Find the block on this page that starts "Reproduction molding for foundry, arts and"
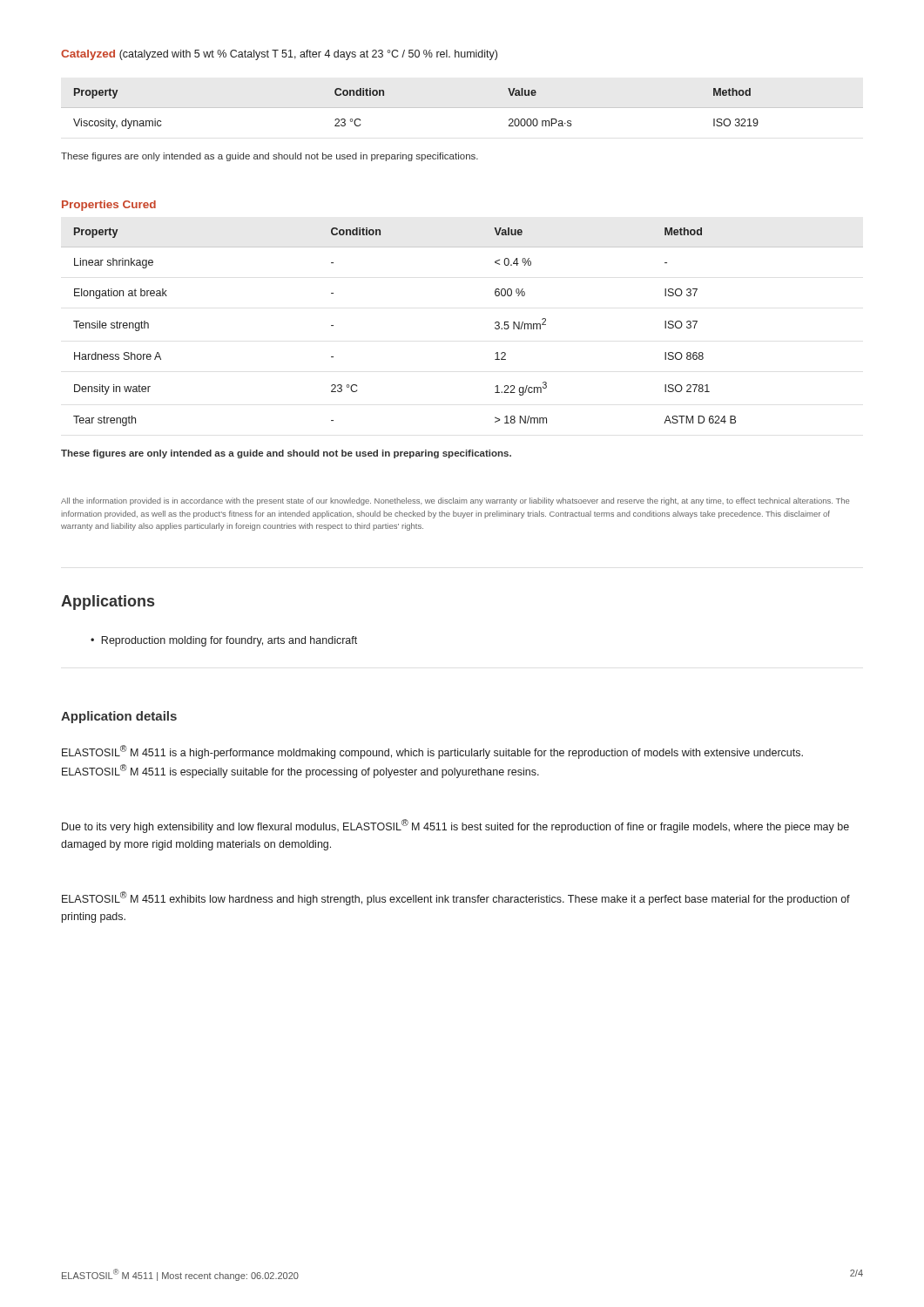Image resolution: width=924 pixels, height=1307 pixels. 224,641
